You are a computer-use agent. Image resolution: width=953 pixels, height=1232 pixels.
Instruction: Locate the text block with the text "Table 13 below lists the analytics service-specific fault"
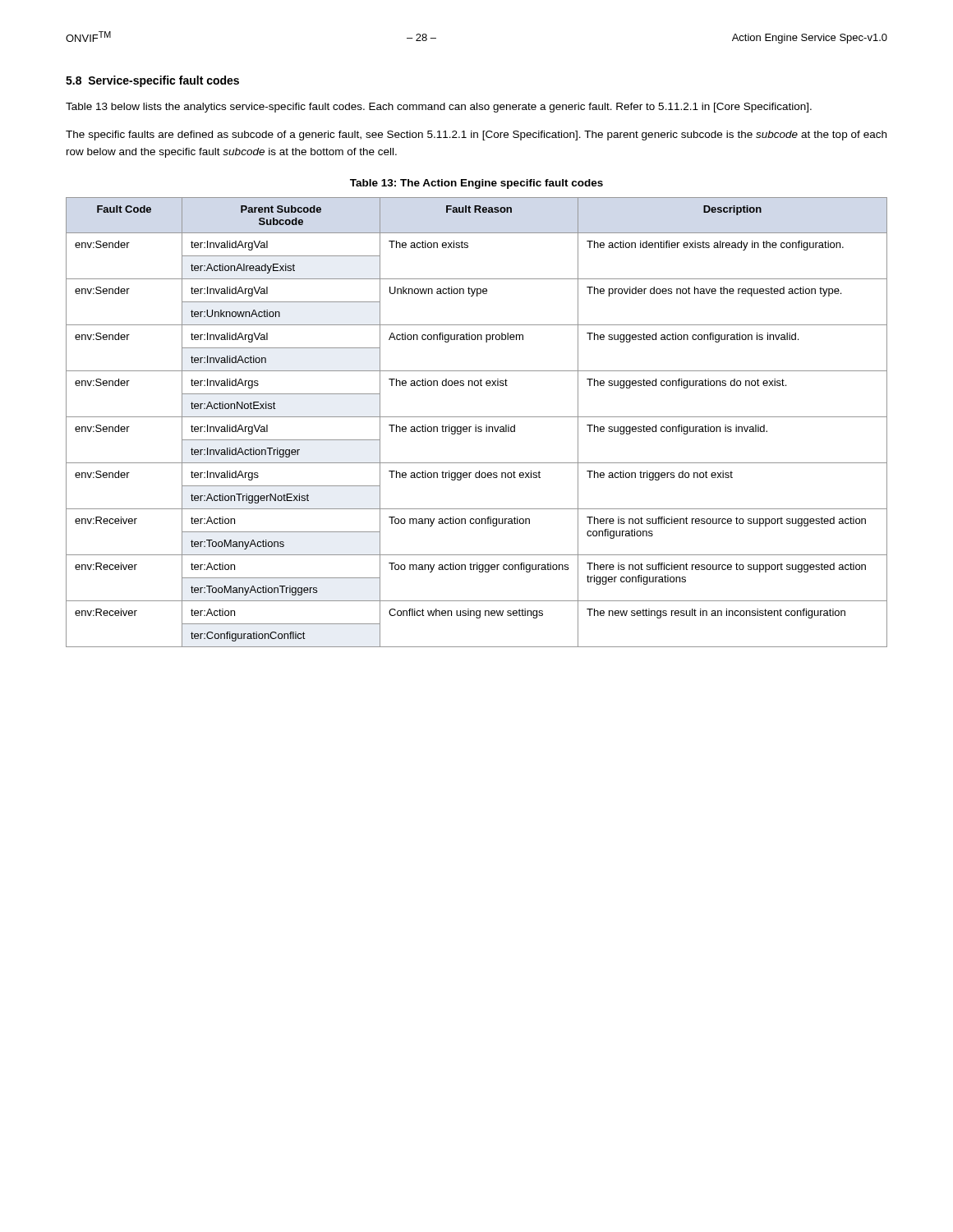tap(439, 106)
